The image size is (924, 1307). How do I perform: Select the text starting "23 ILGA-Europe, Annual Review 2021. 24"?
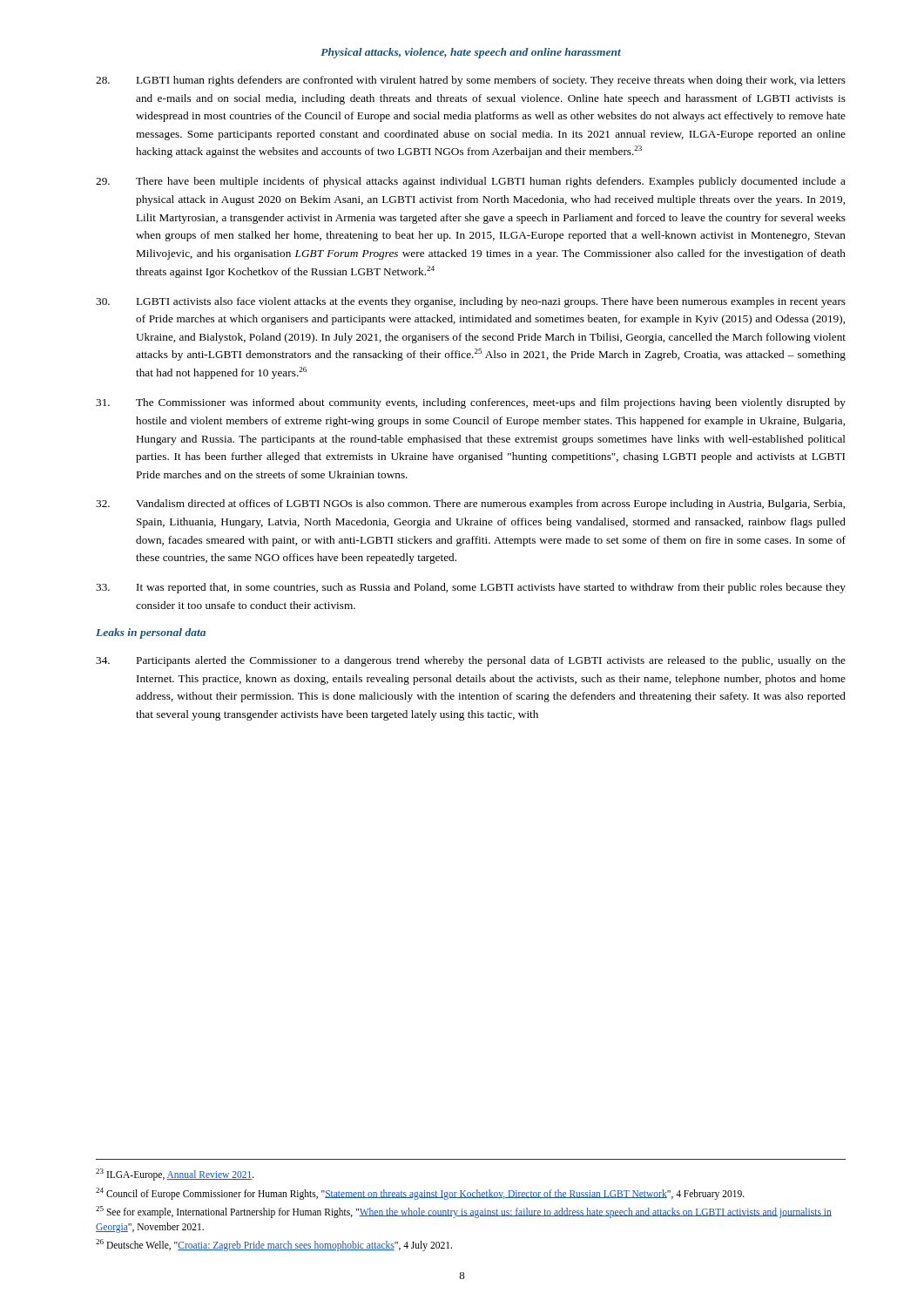(x=471, y=1210)
